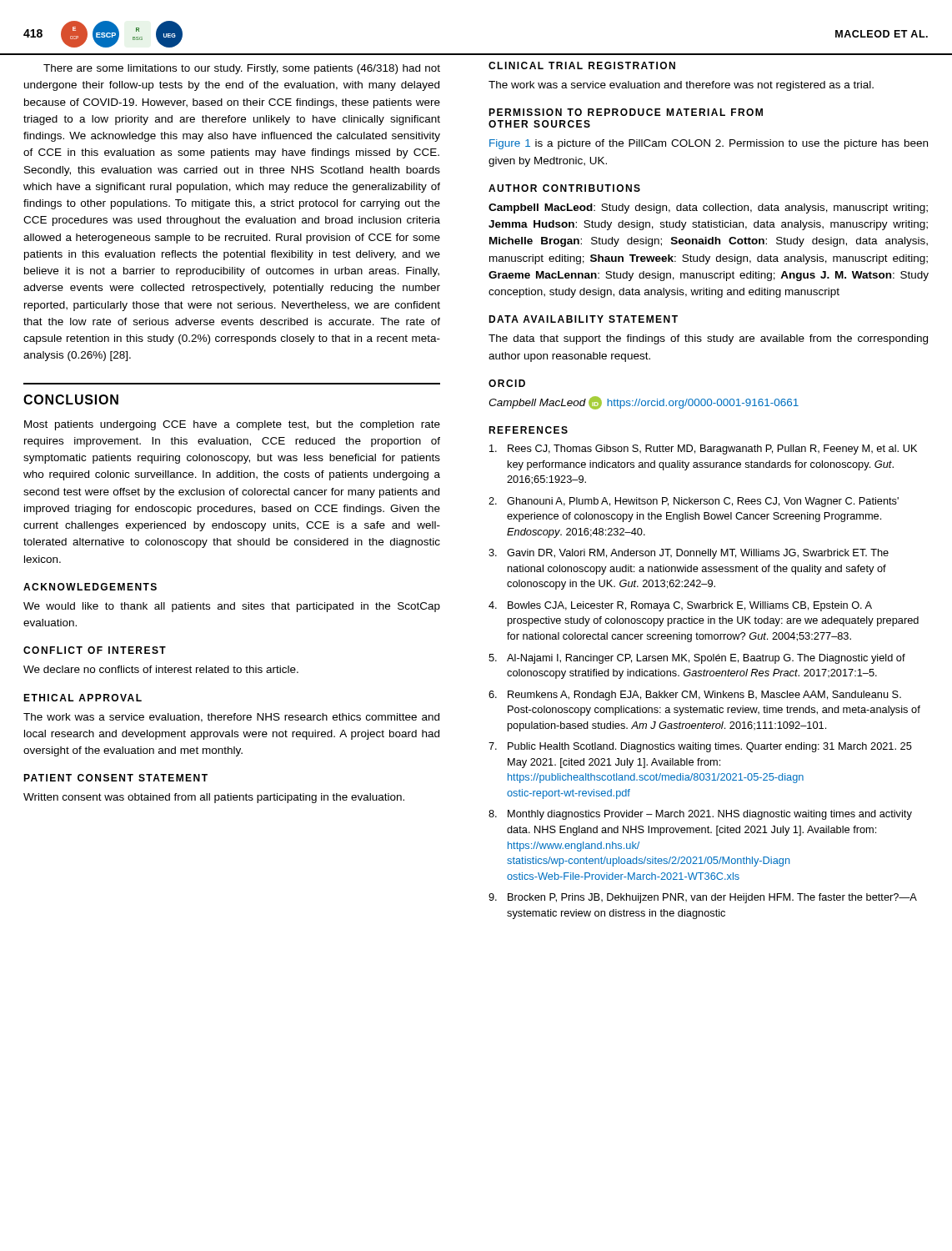Screen dimensions: 1251x952
Task: Locate the element starting "The data that support the findings of this"
Action: coord(709,347)
